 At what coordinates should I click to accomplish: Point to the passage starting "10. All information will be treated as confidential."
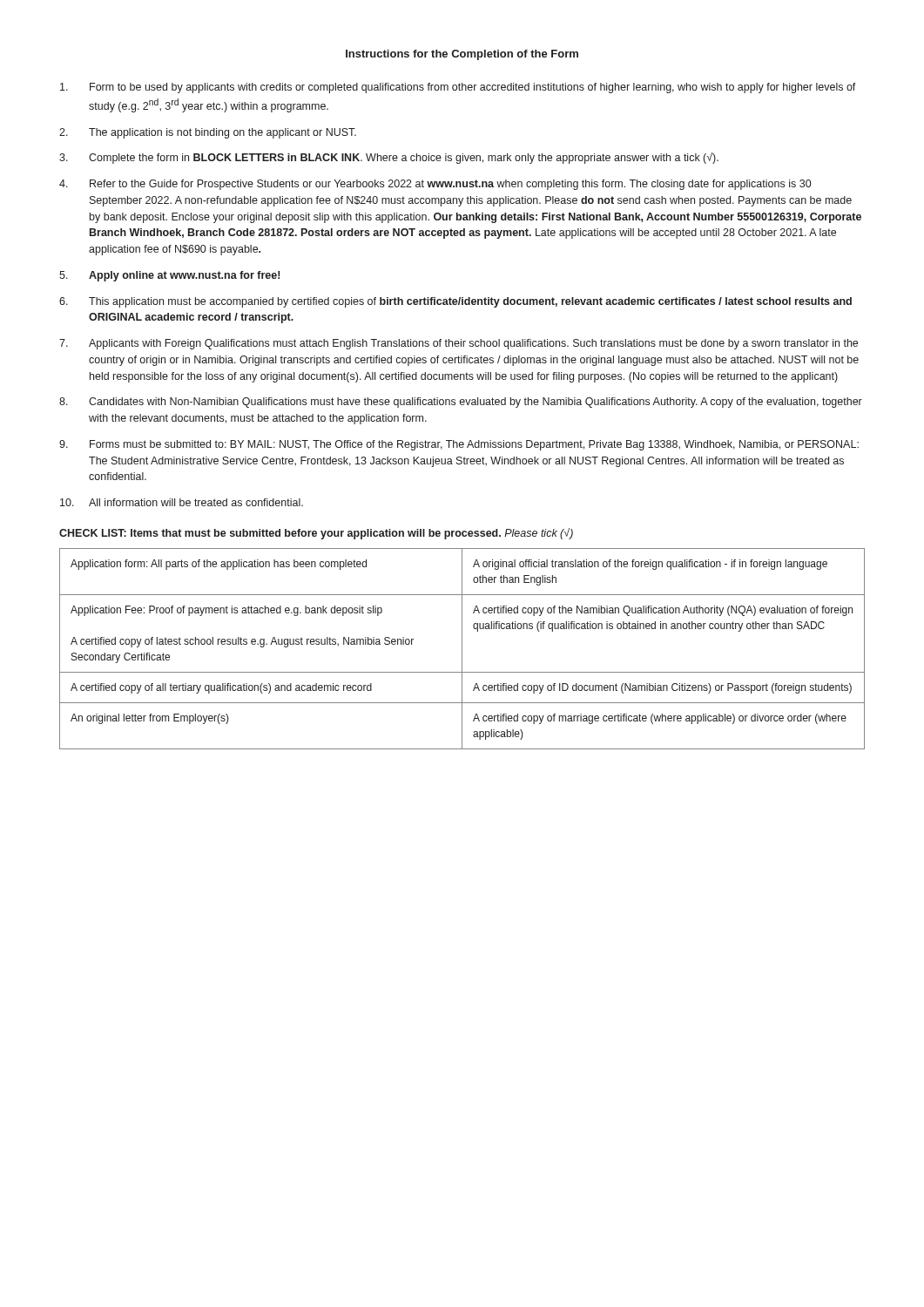tap(182, 502)
